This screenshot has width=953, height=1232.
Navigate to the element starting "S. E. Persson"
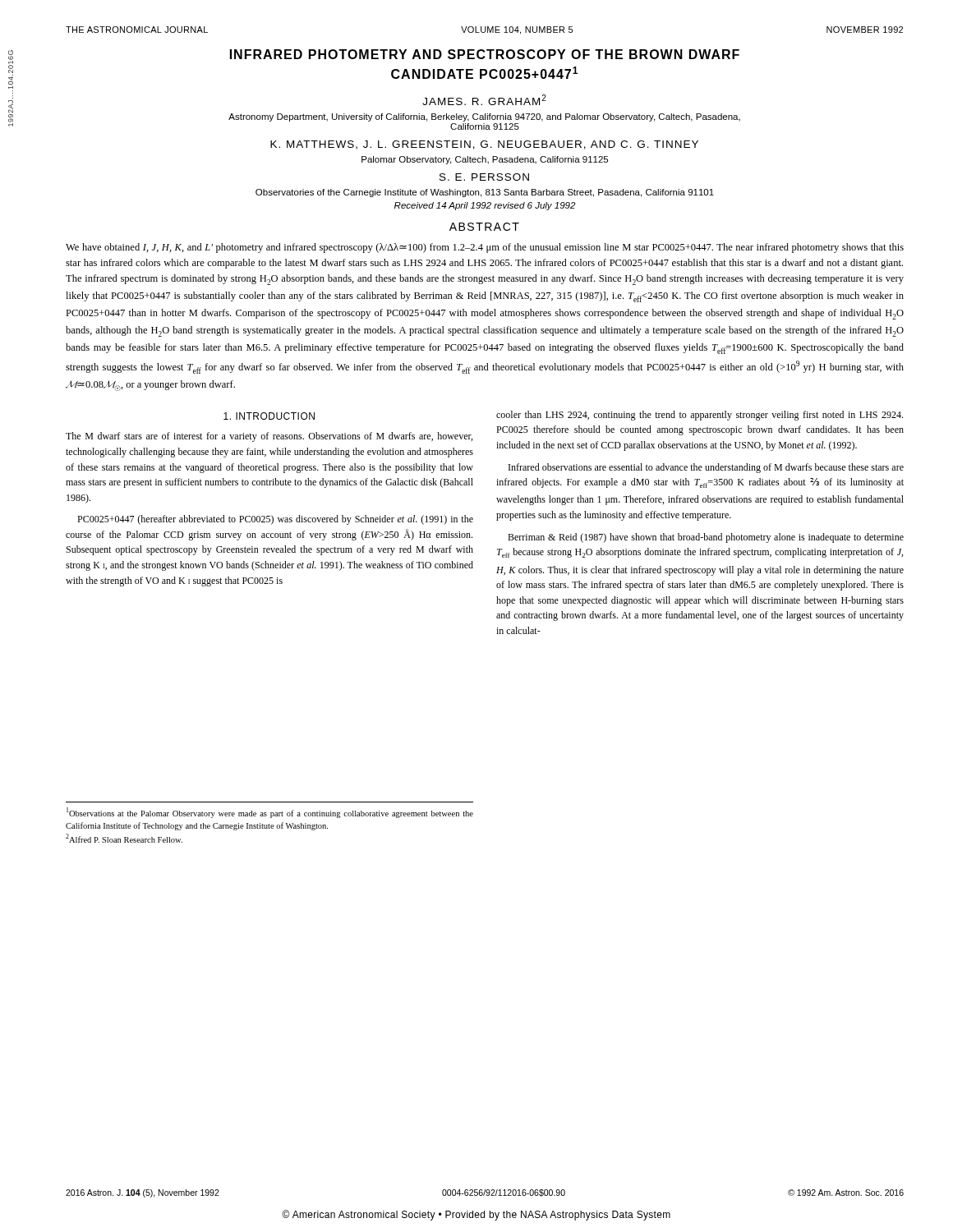[485, 177]
